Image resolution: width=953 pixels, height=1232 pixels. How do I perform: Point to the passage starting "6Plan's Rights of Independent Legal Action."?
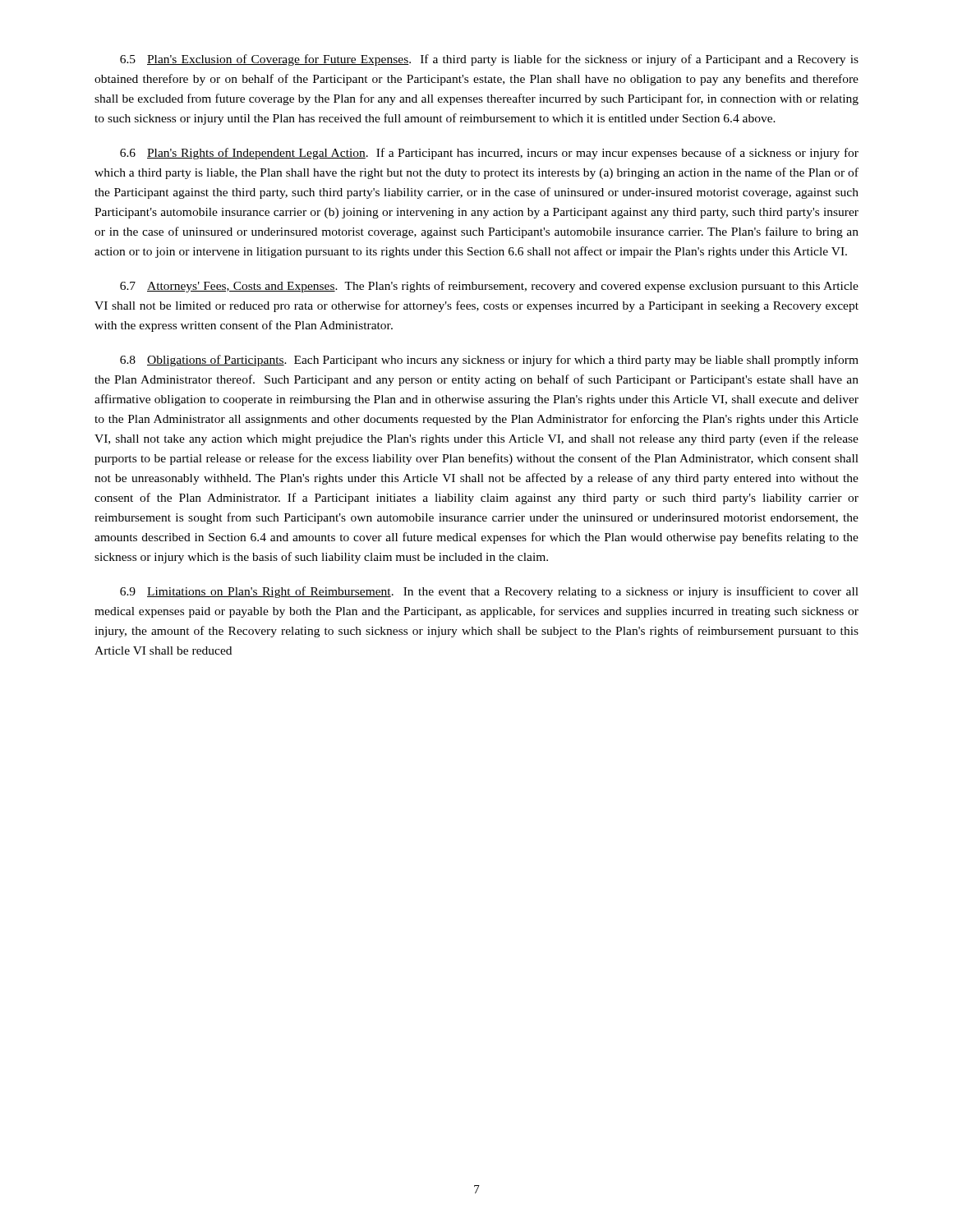(476, 200)
